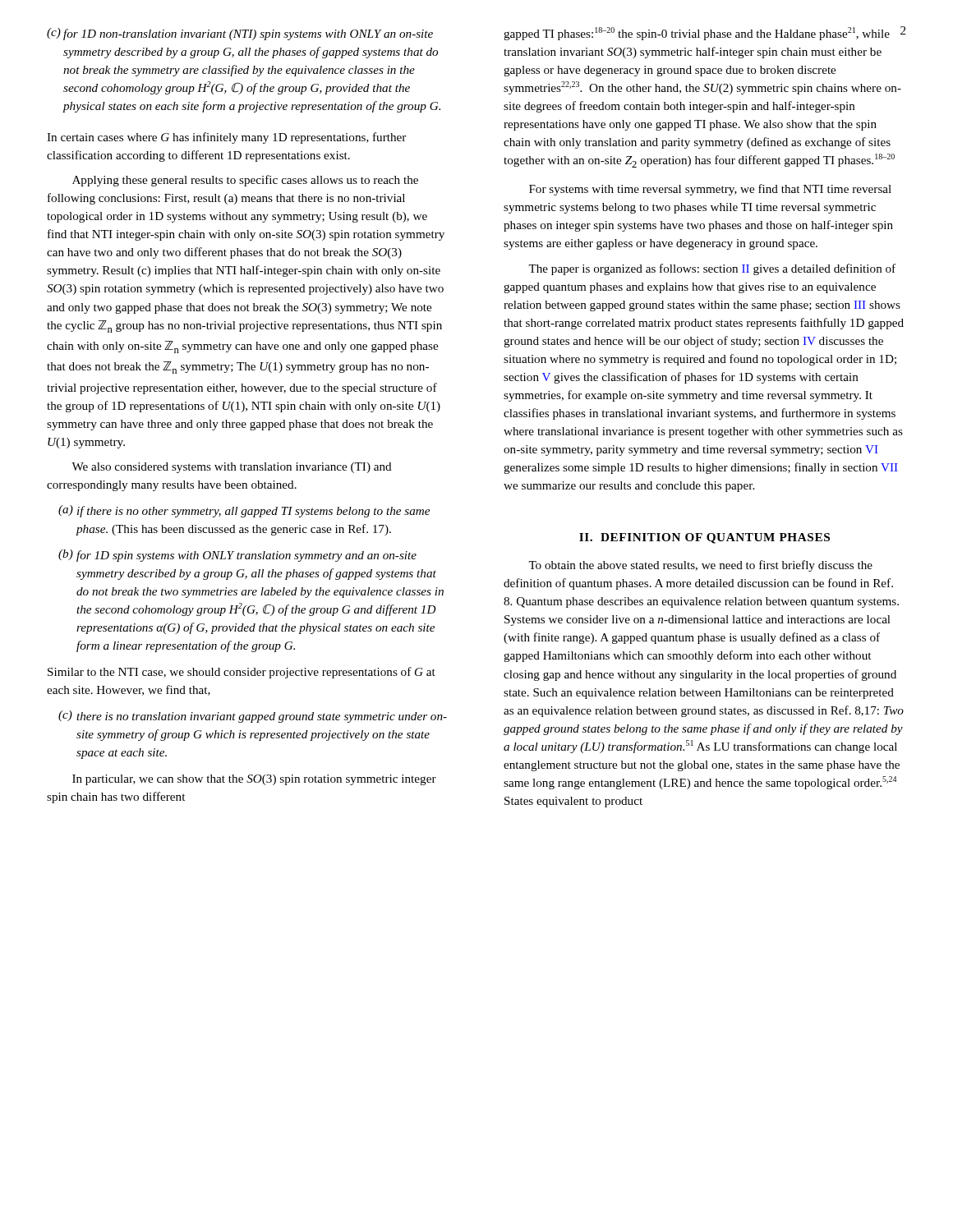This screenshot has height=1232, width=953.
Task: Locate the block of text that opens with "gapped TI phases:18–20 the spin-0 trivial"
Action: pyautogui.click(x=702, y=98)
